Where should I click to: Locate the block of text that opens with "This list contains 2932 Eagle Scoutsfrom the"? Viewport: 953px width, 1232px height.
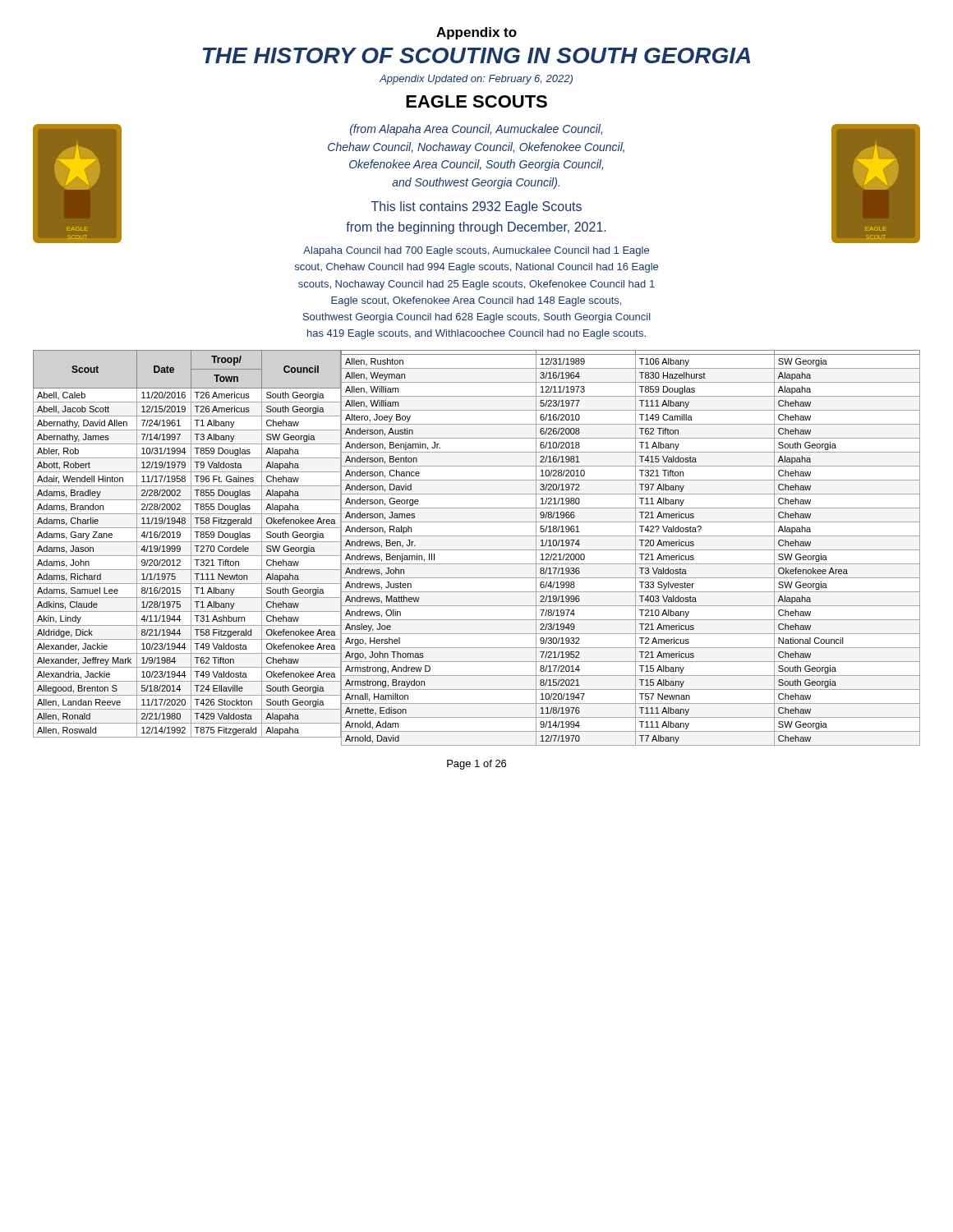pyautogui.click(x=476, y=217)
